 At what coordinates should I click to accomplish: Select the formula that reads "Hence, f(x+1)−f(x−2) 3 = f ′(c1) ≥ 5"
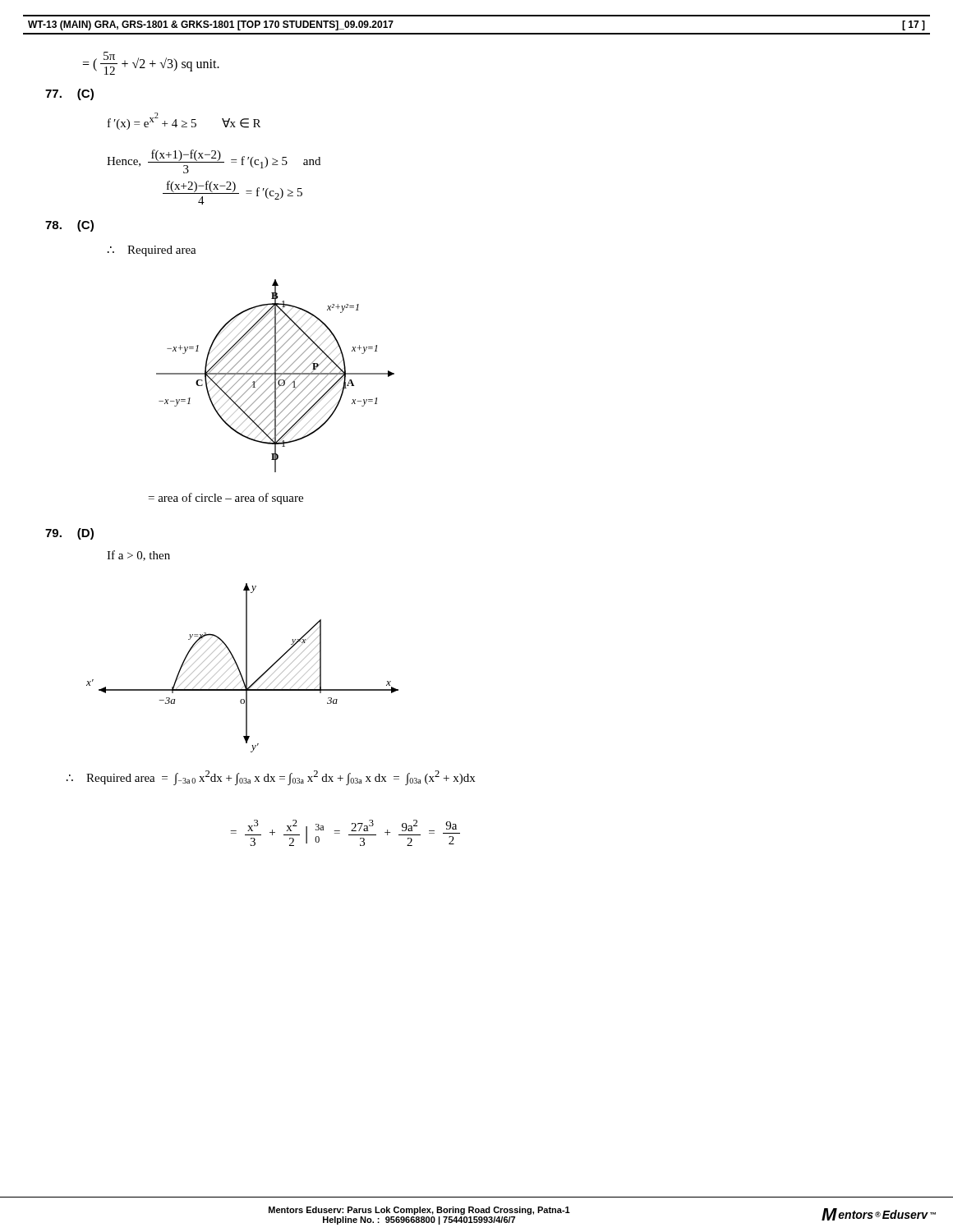pos(214,162)
